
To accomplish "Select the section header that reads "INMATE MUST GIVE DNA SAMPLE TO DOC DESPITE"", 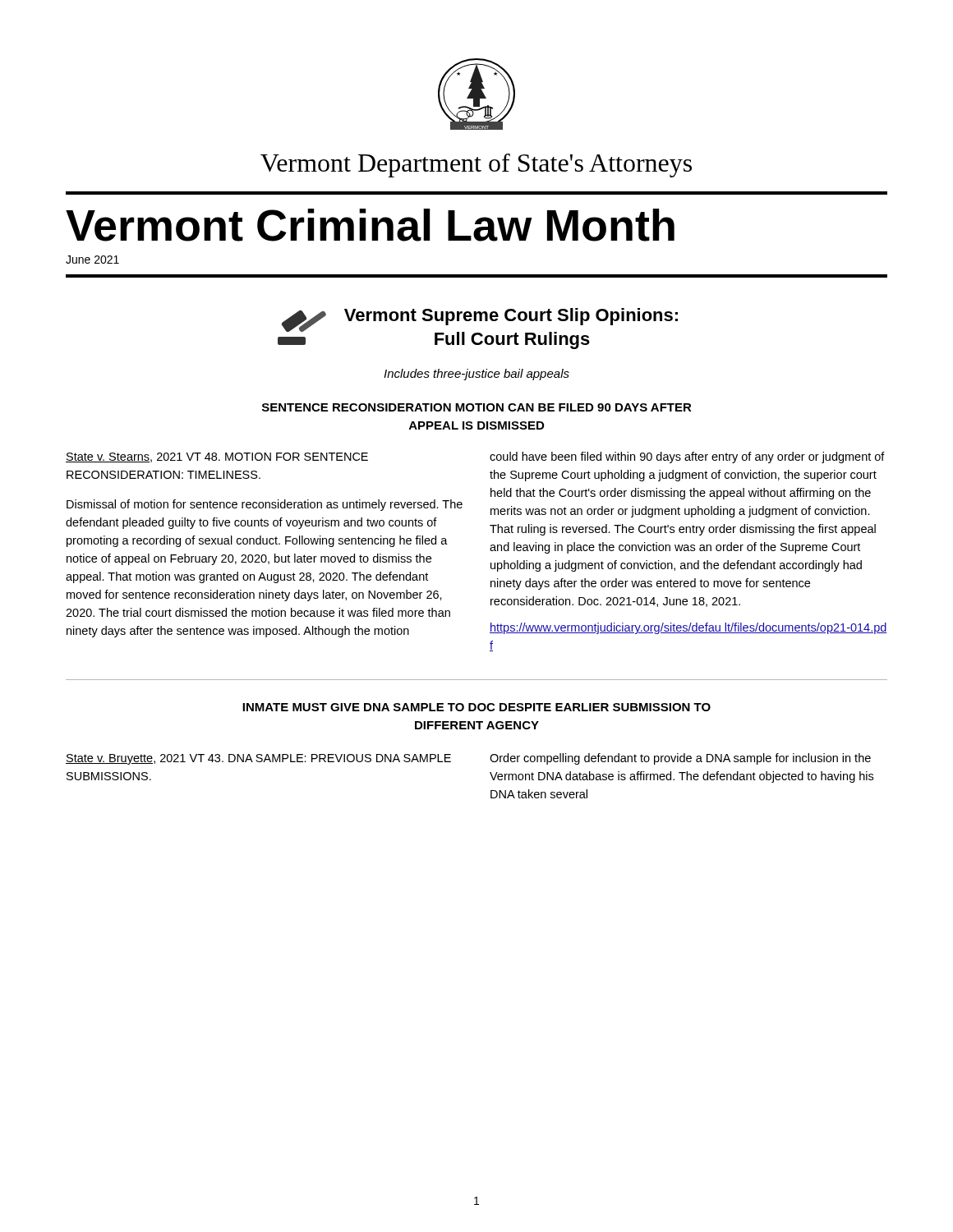I will [476, 716].
